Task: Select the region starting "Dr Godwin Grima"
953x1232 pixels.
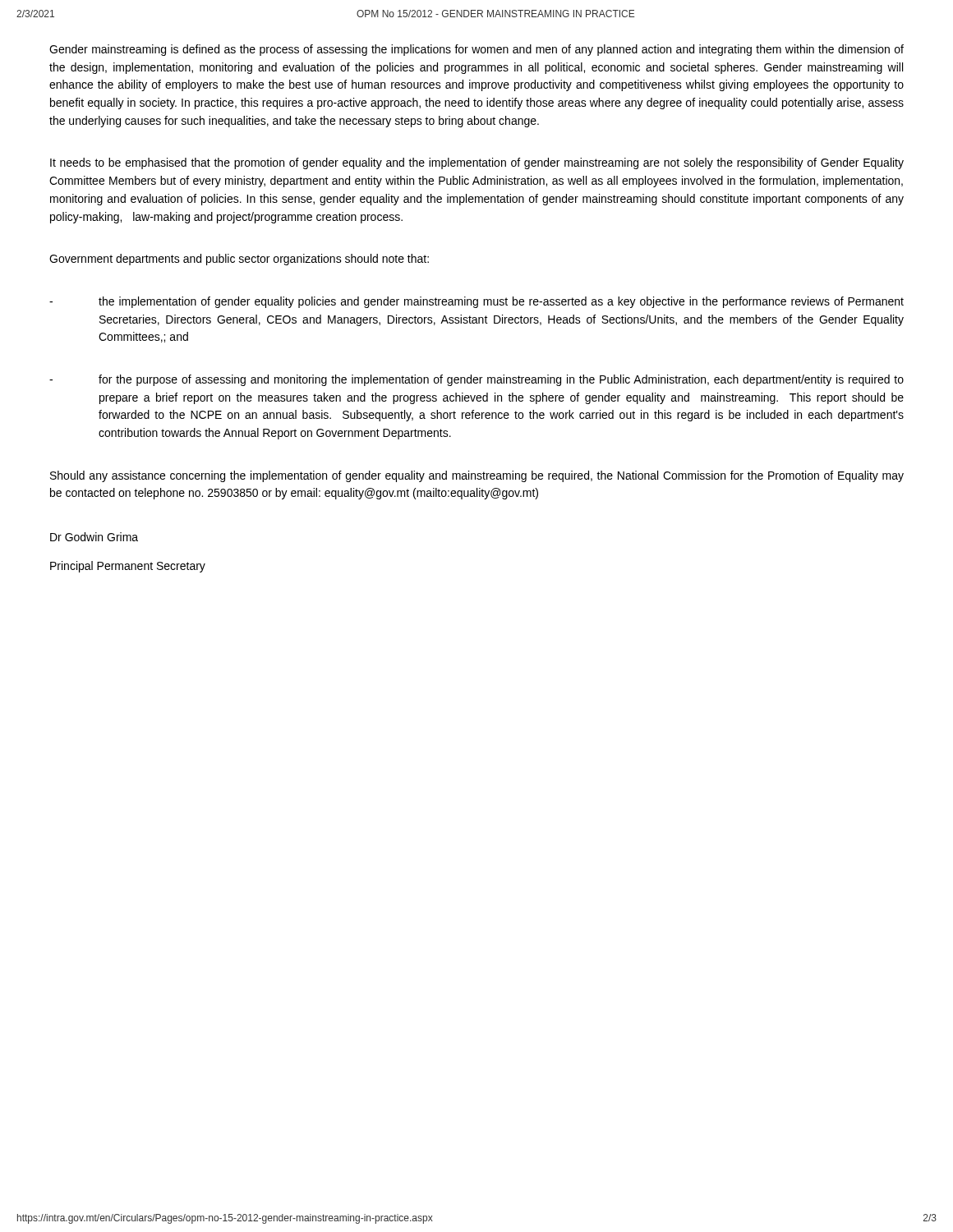Action: [94, 537]
